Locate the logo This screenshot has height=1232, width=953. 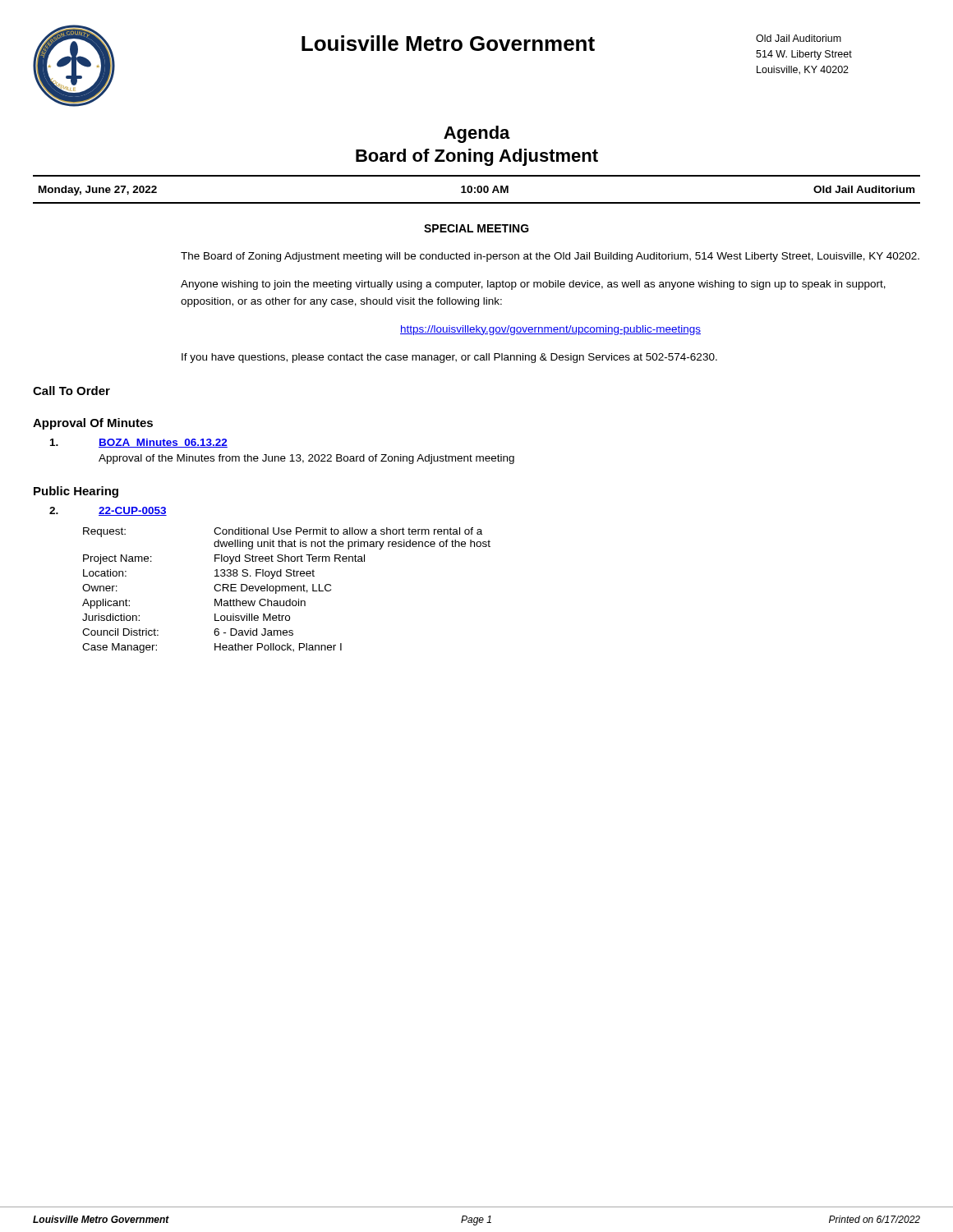78,67
